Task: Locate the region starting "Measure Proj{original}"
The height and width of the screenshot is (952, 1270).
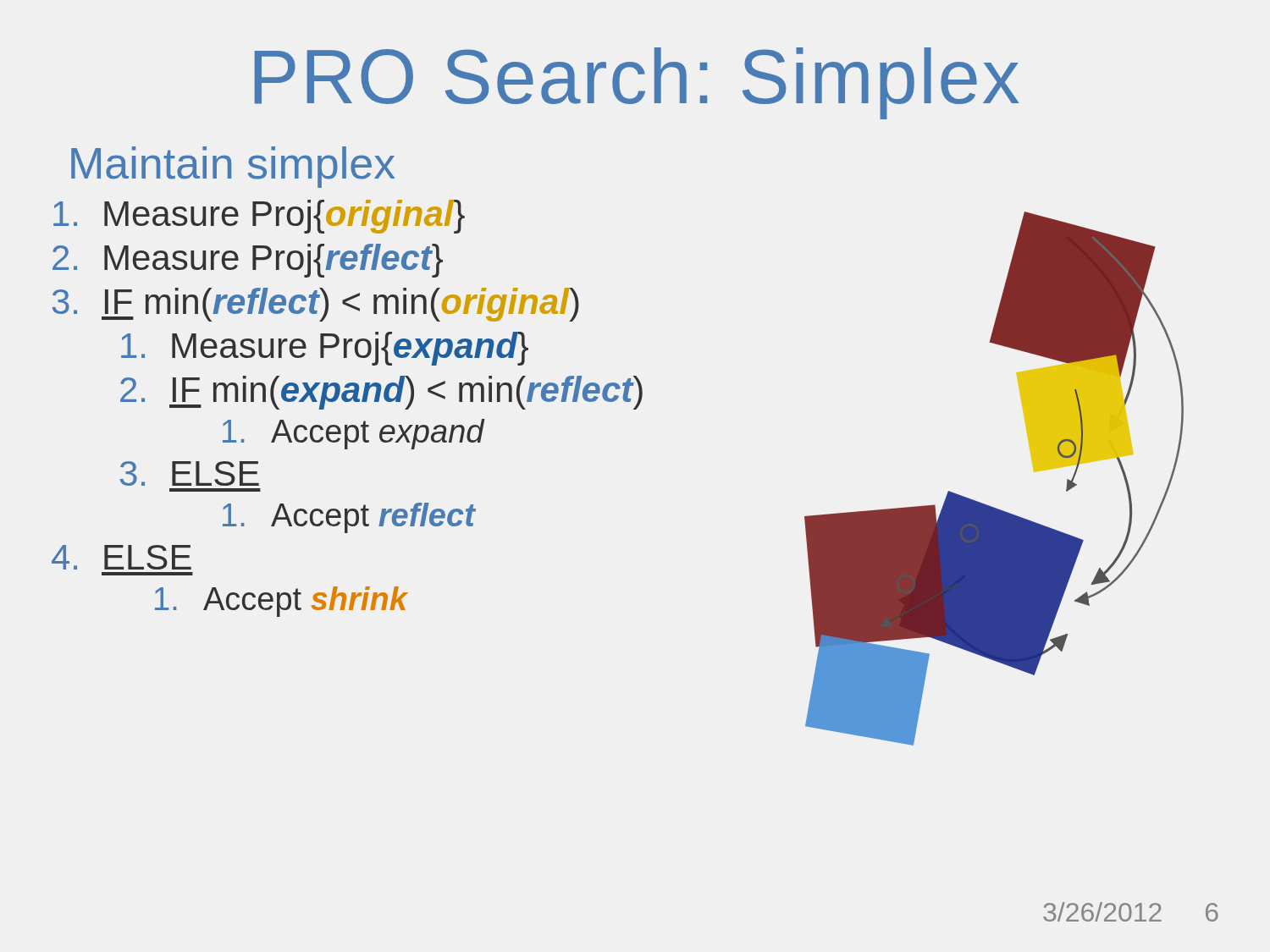Action: pos(258,214)
